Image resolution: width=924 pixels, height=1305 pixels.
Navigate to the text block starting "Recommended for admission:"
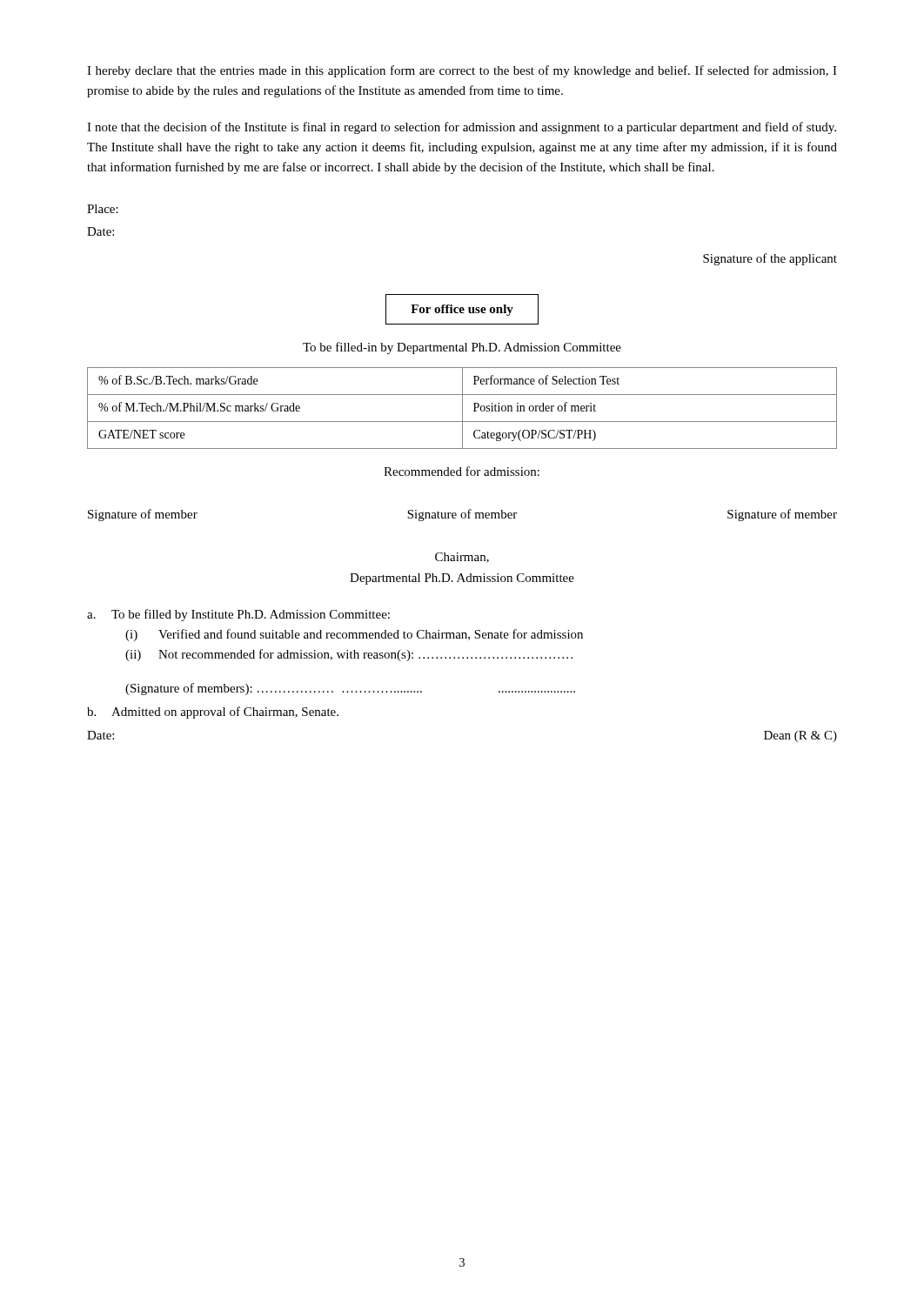(x=462, y=472)
